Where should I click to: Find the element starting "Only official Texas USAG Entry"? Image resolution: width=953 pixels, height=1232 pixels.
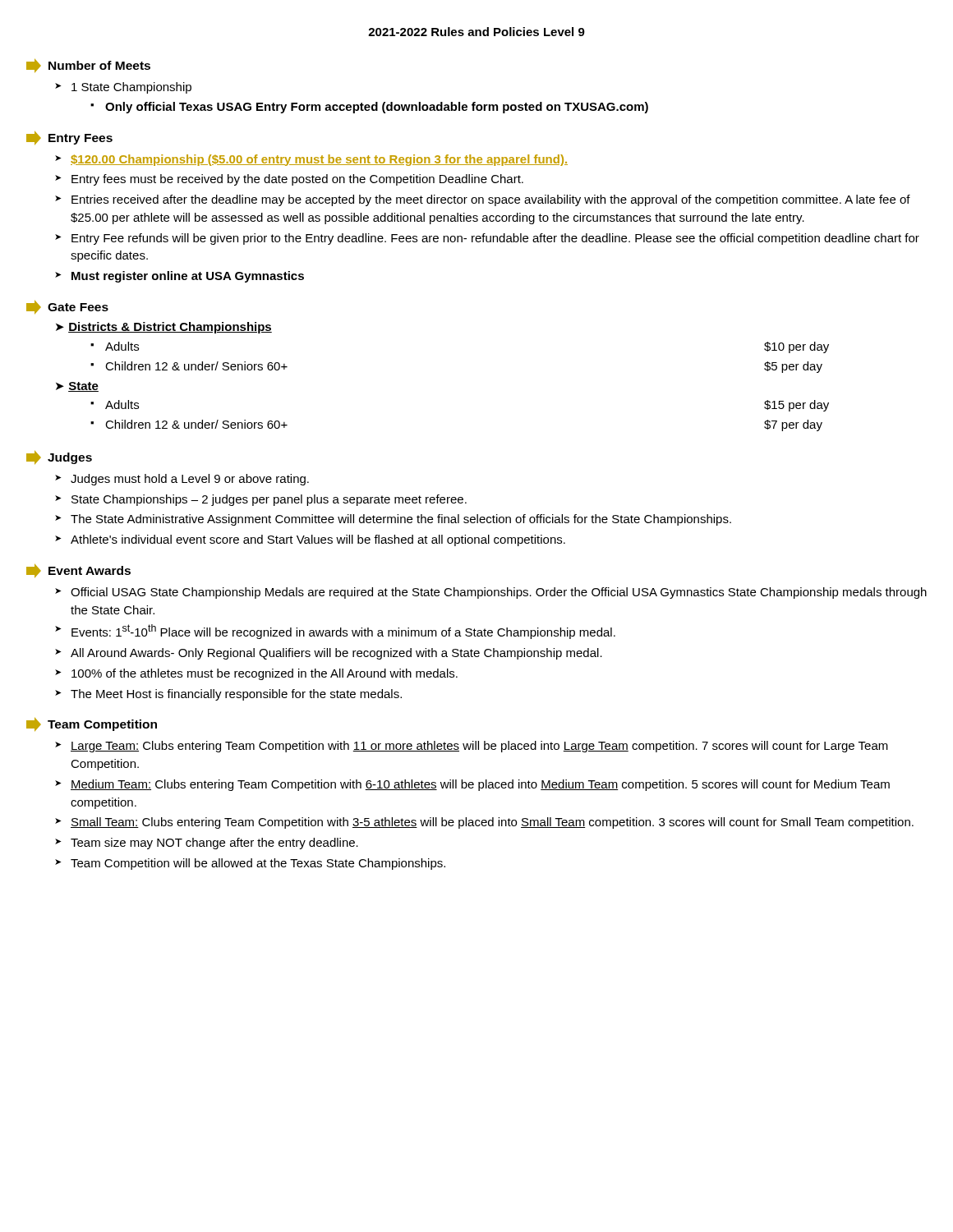pyautogui.click(x=377, y=106)
